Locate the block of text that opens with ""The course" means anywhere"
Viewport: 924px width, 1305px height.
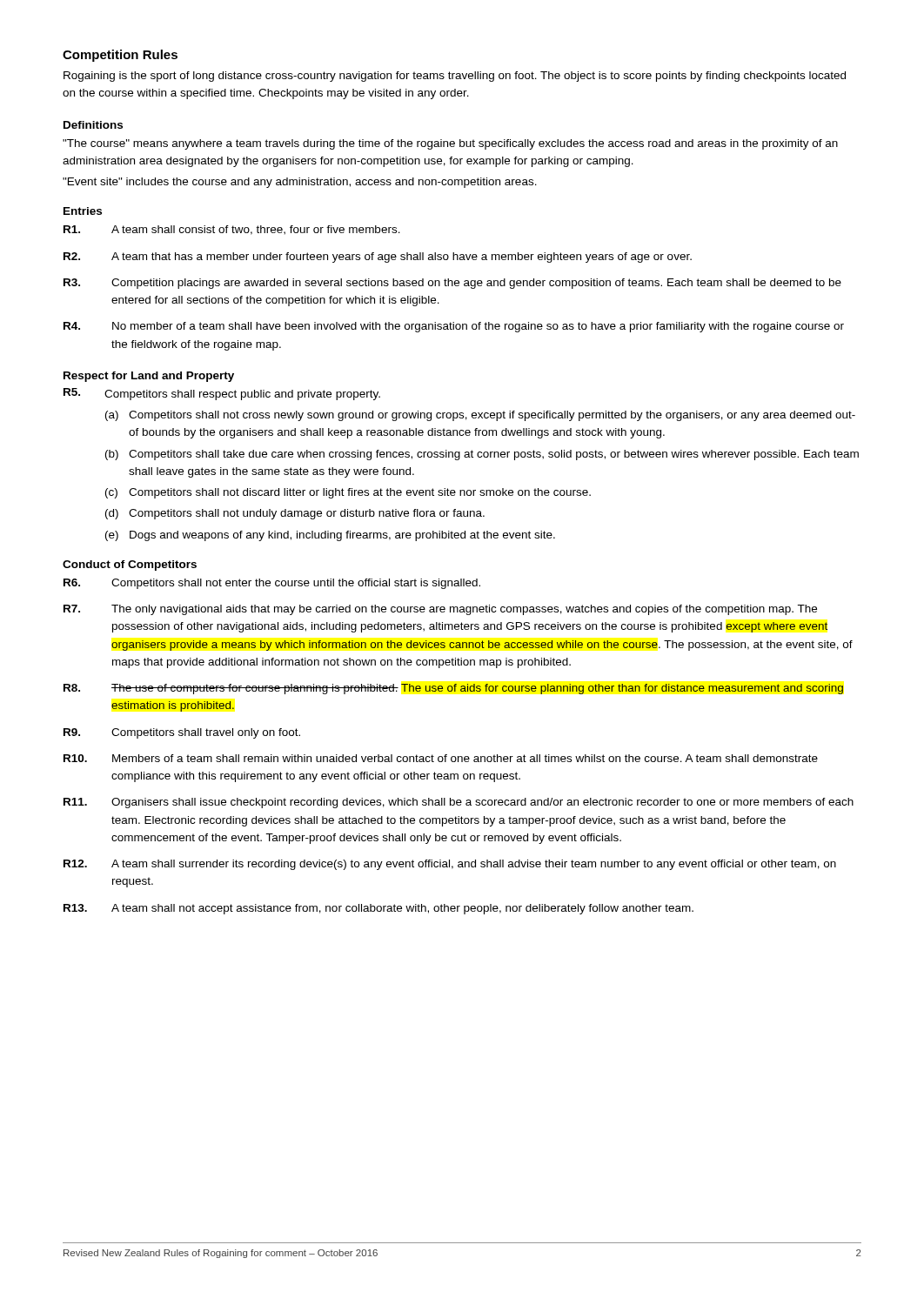pyautogui.click(x=450, y=151)
